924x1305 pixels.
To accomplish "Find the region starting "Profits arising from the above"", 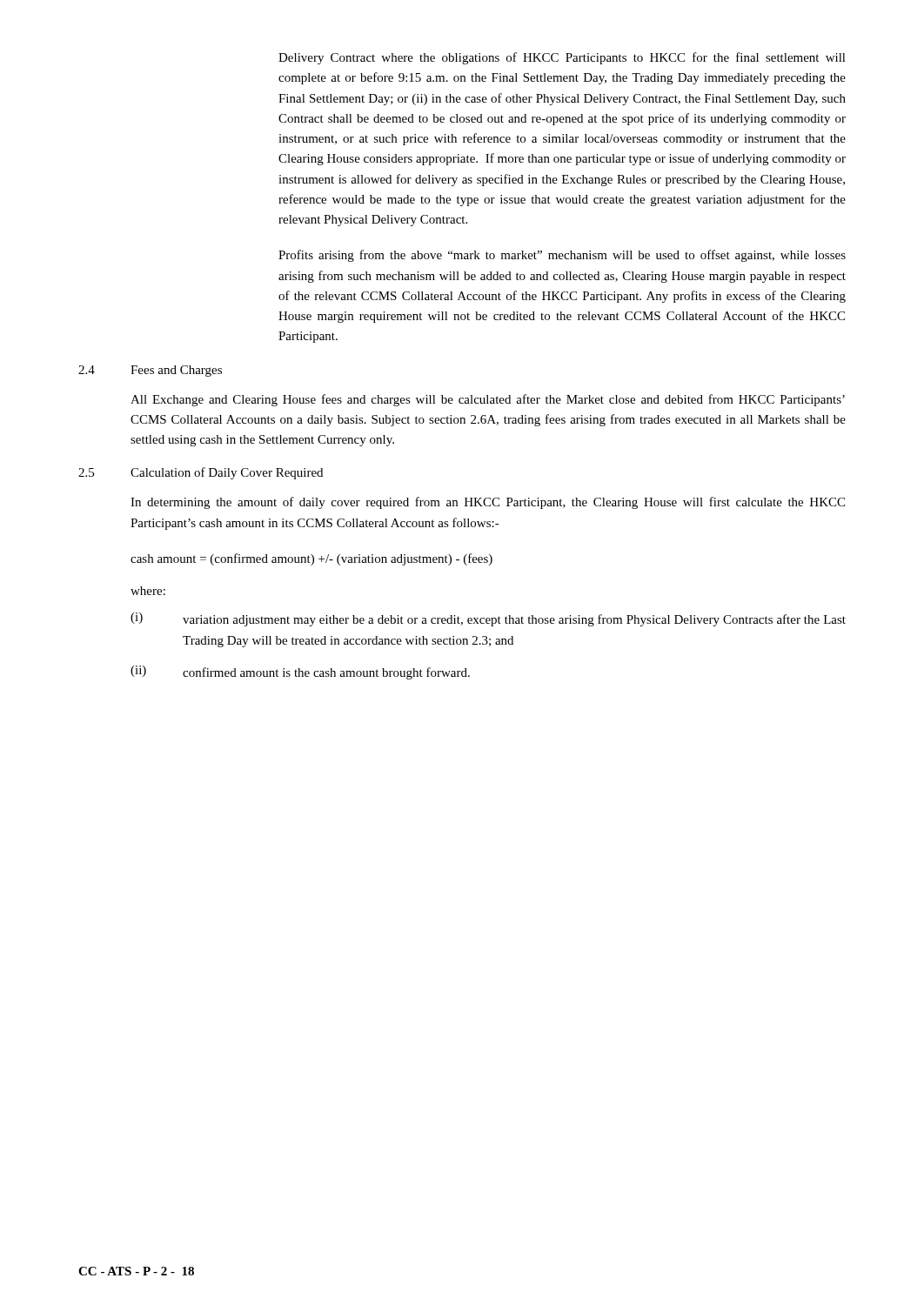I will [x=562, y=296].
